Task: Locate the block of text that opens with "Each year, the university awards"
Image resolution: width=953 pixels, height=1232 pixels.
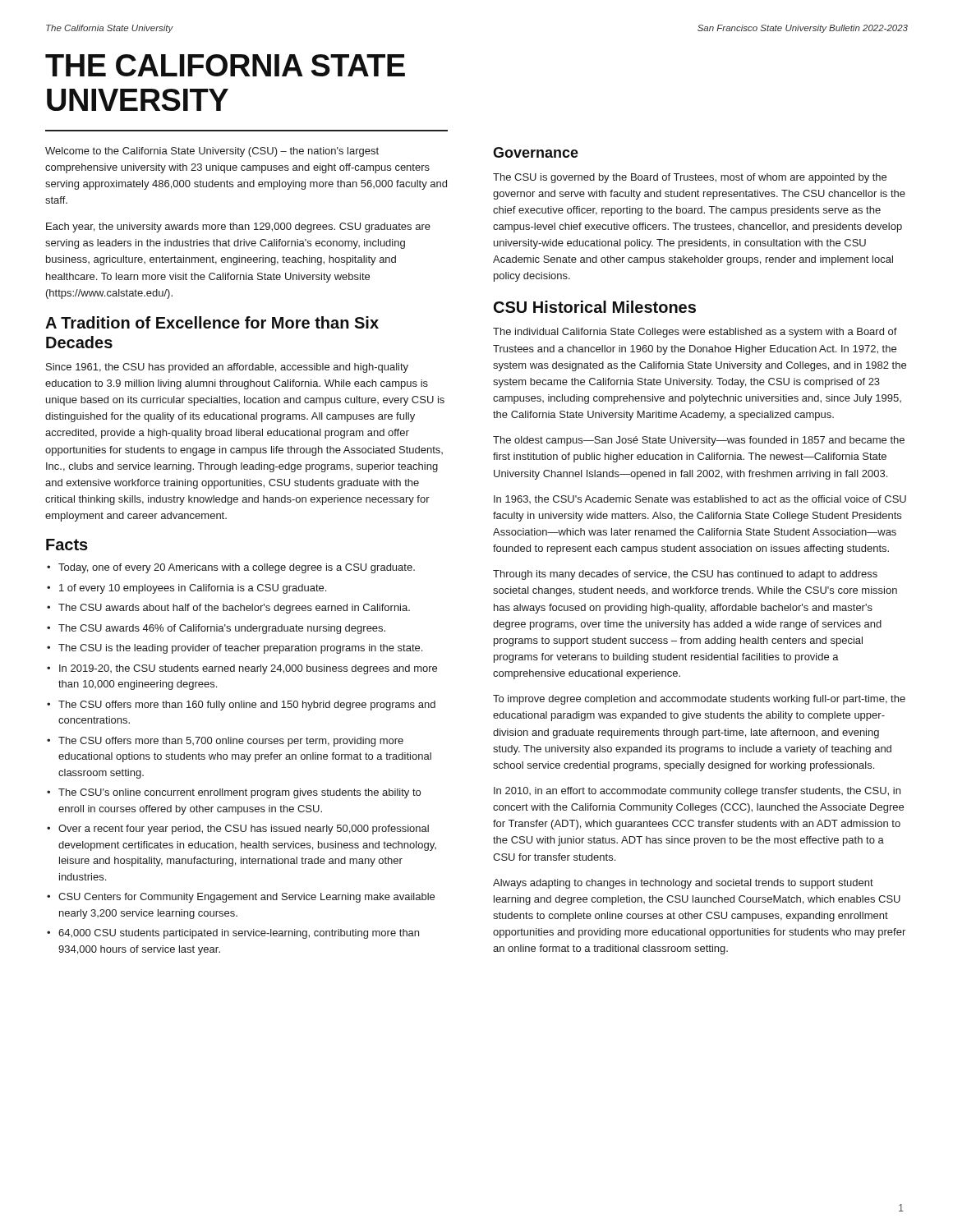Action: click(238, 260)
